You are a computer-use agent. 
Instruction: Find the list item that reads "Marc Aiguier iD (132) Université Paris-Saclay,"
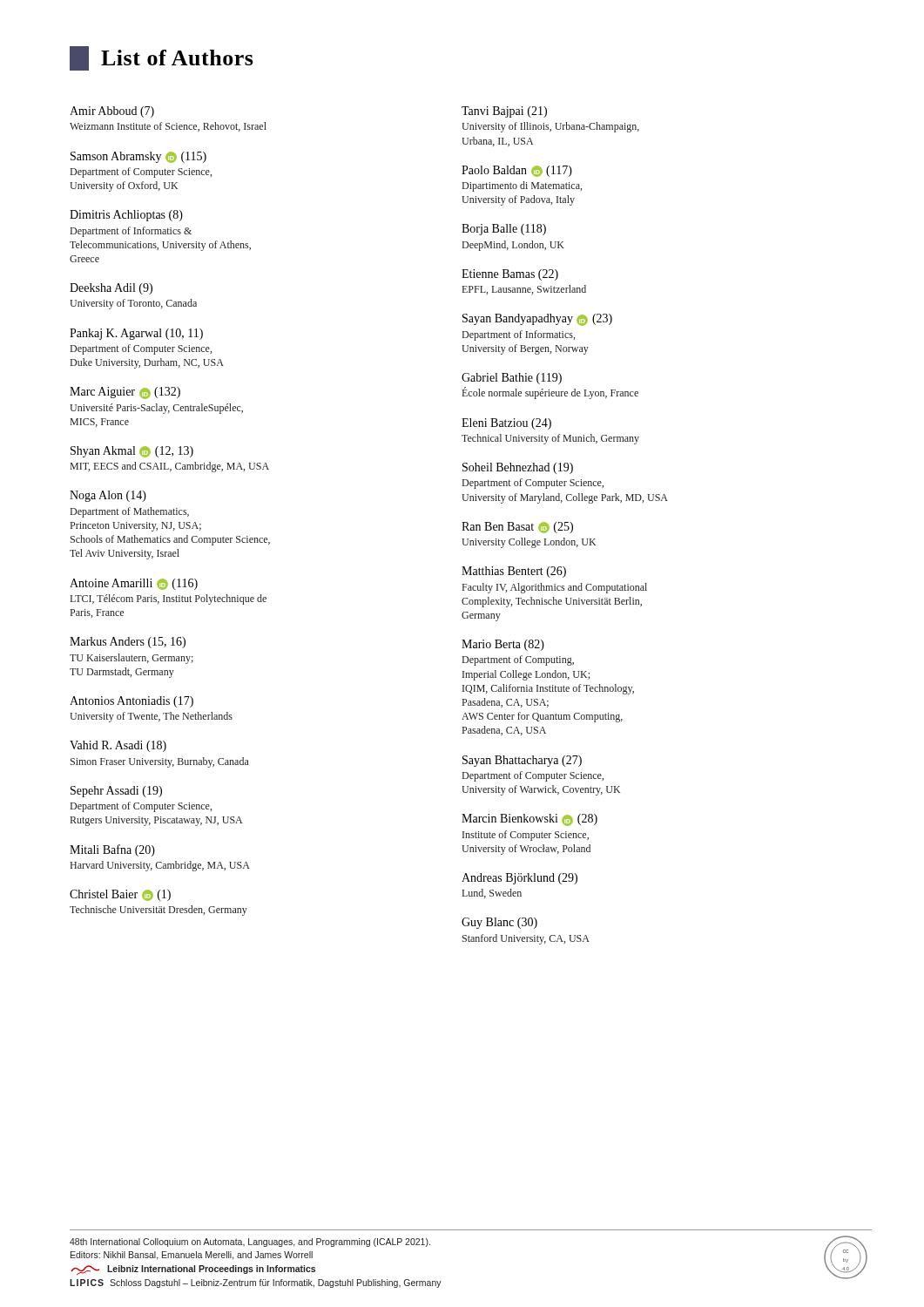coord(253,406)
